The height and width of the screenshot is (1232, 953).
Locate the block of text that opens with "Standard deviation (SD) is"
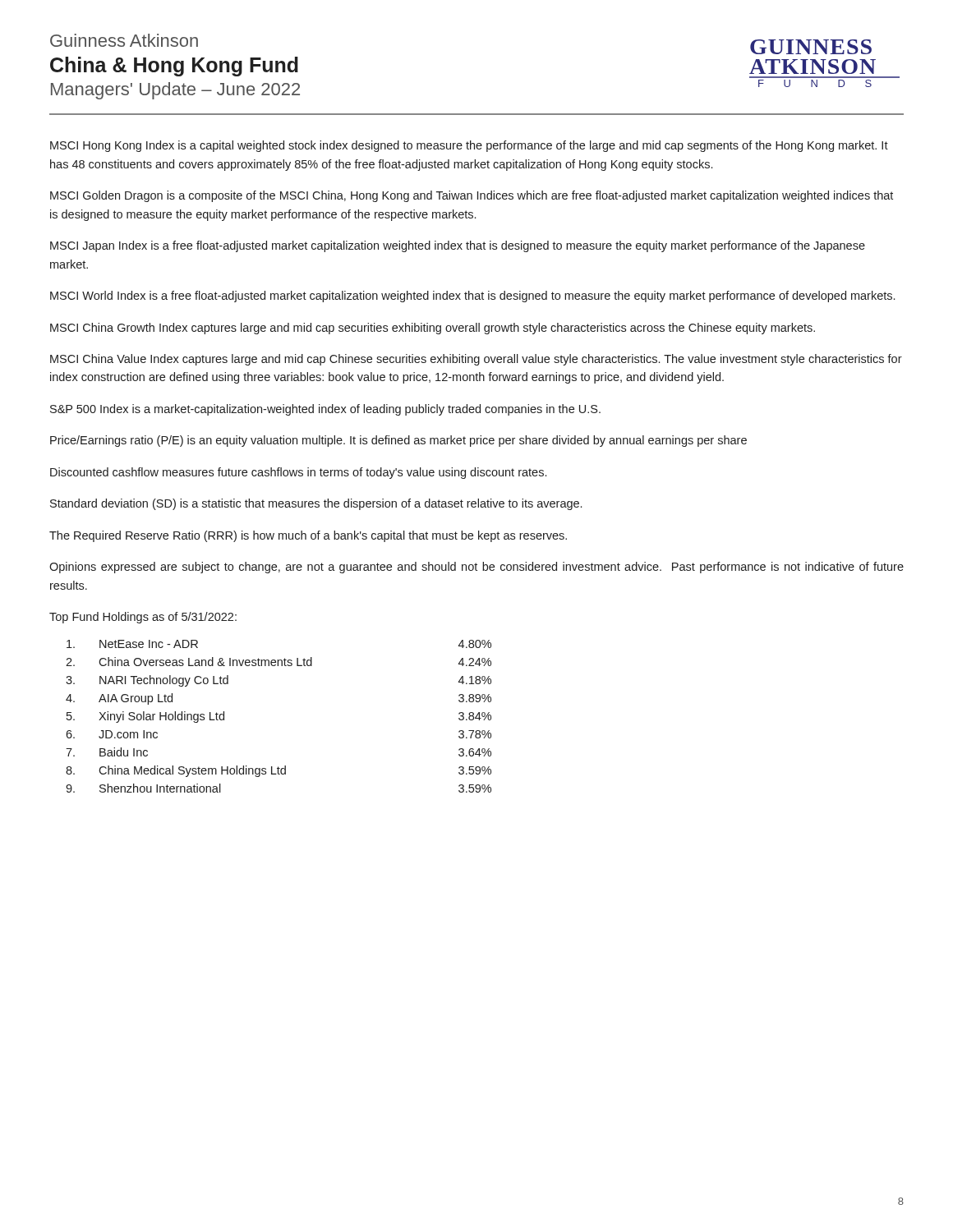click(x=316, y=504)
